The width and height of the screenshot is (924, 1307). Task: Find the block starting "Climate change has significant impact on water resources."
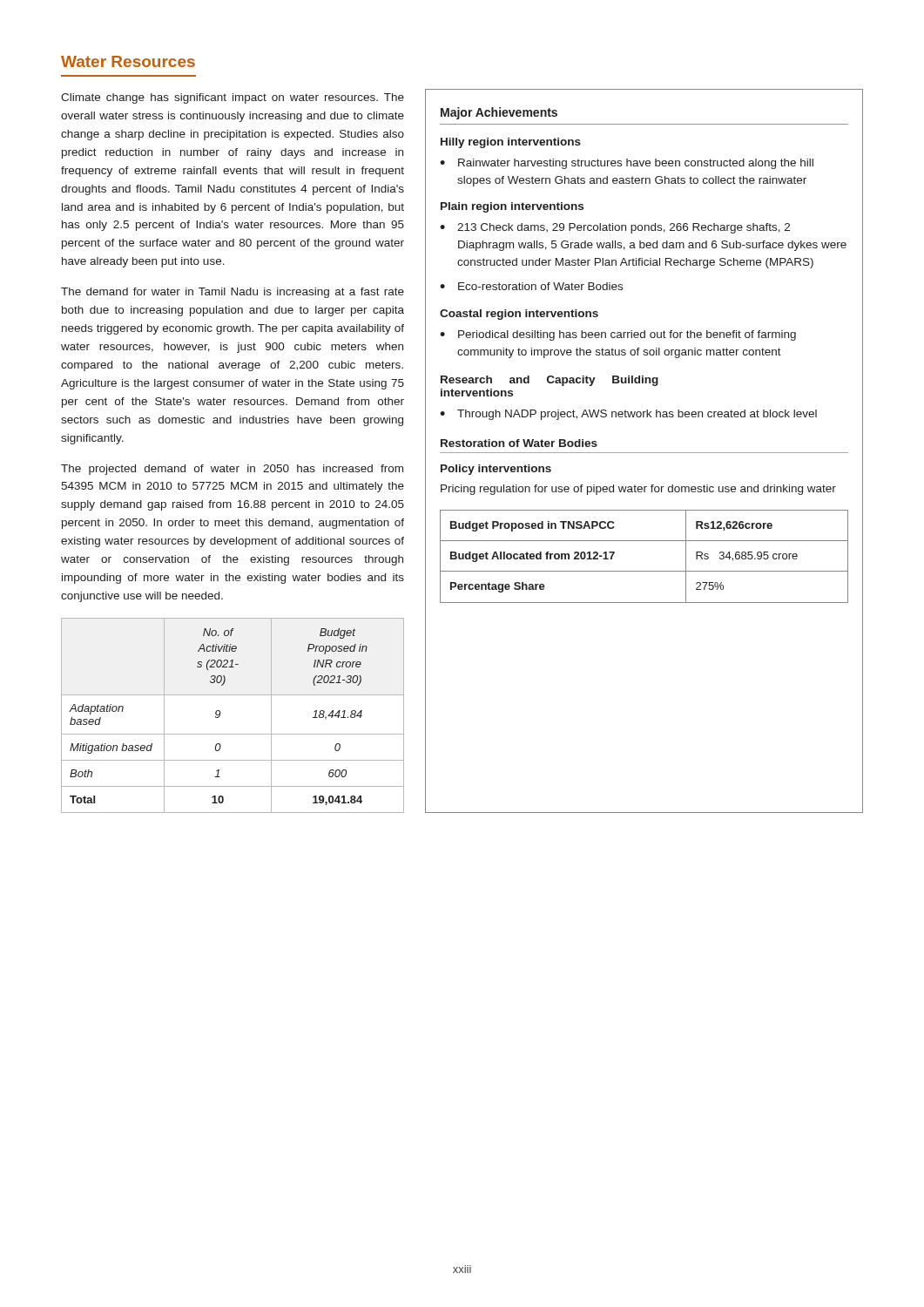pos(233,180)
